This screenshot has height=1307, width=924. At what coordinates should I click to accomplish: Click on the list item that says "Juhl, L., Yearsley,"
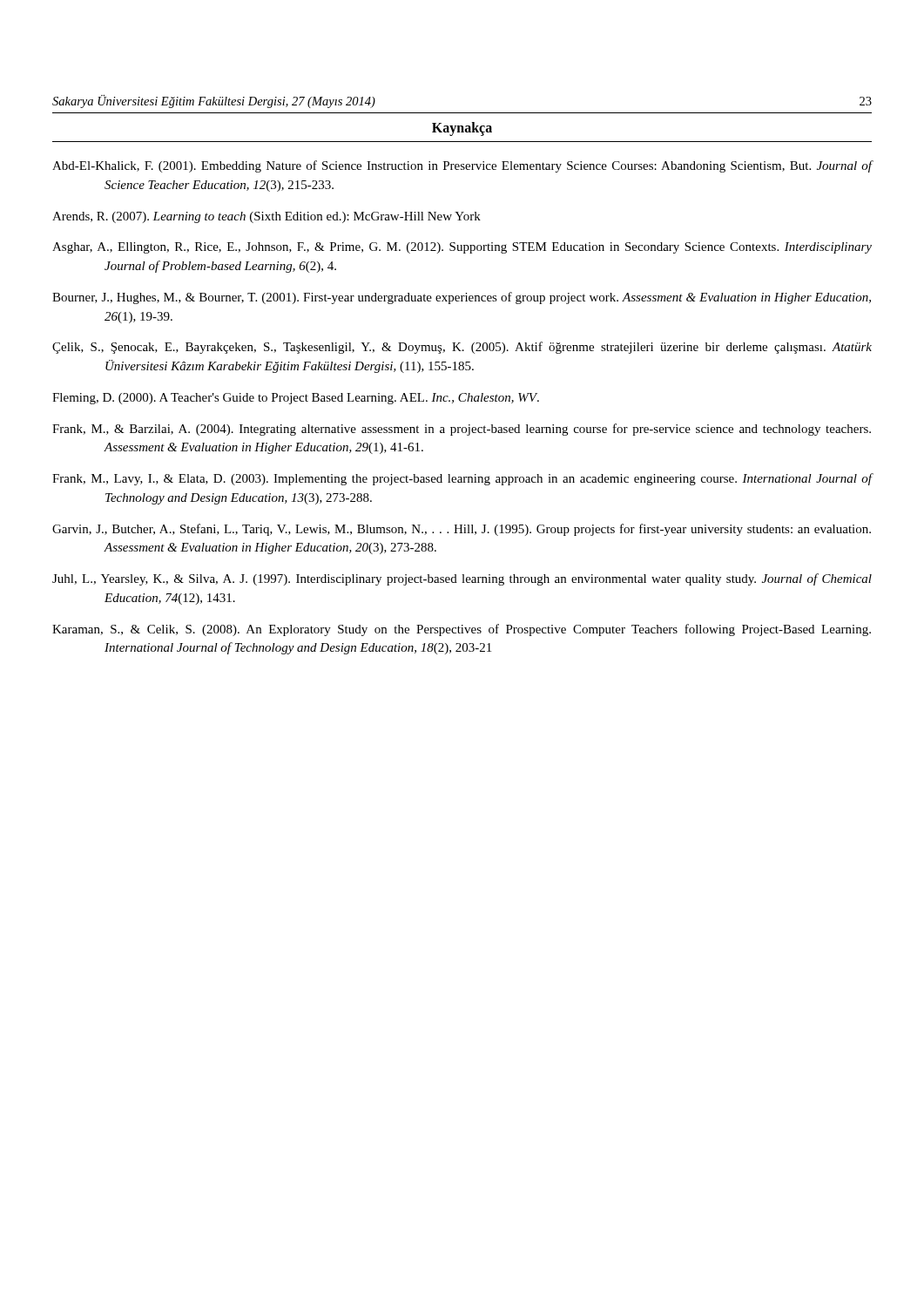[x=462, y=588]
